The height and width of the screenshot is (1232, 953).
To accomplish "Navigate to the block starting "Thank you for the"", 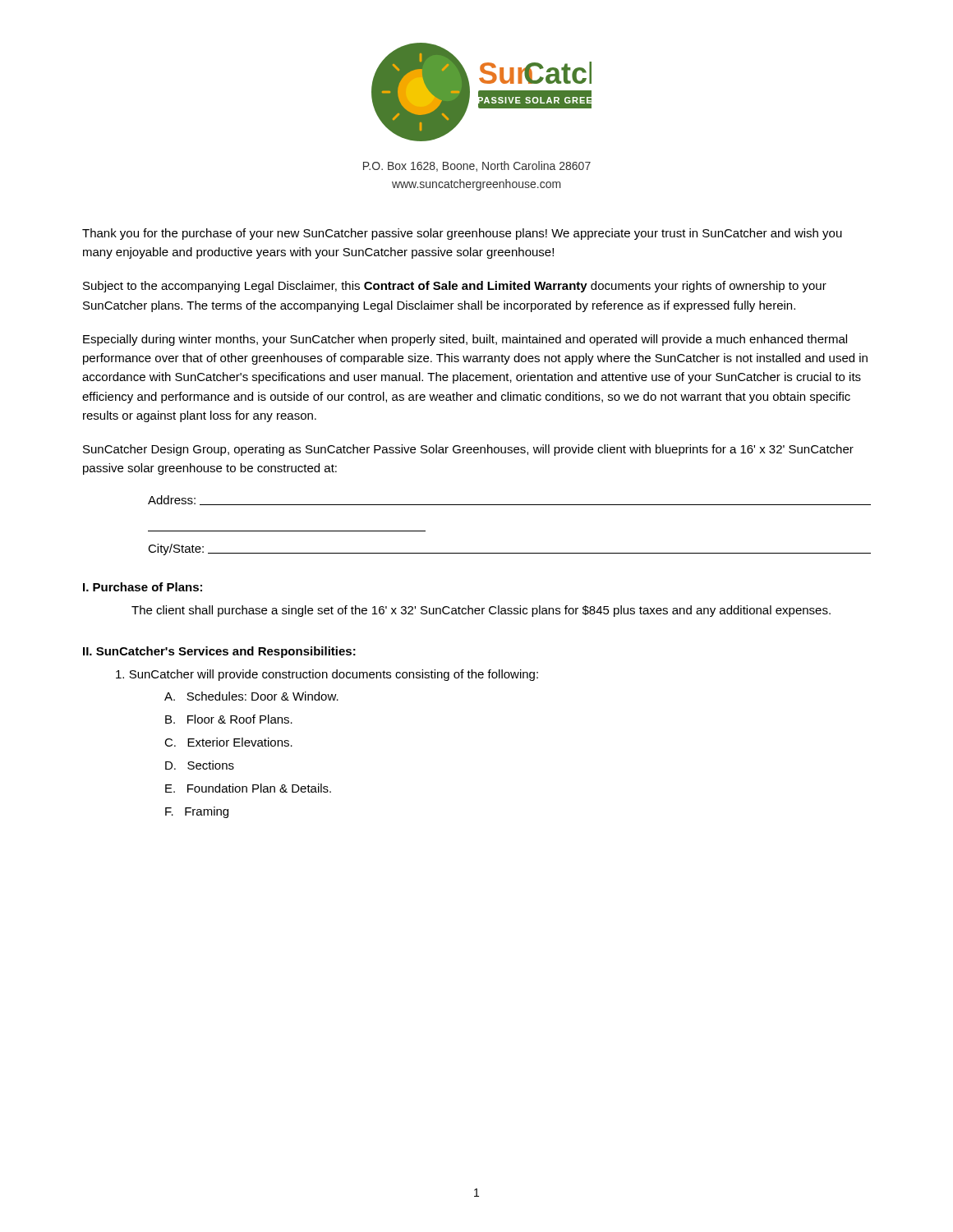I will coord(462,242).
